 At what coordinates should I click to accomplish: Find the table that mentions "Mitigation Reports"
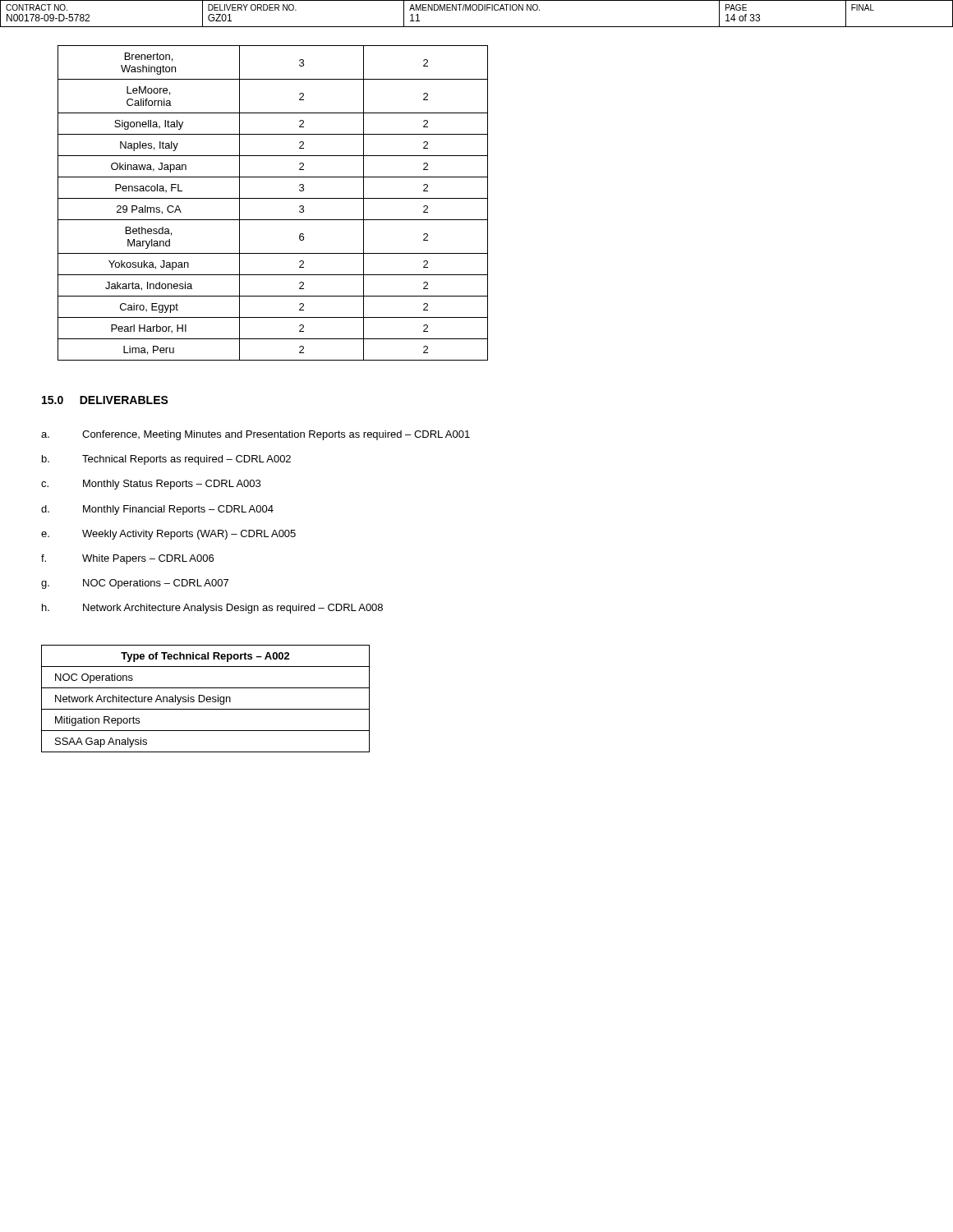click(476, 698)
